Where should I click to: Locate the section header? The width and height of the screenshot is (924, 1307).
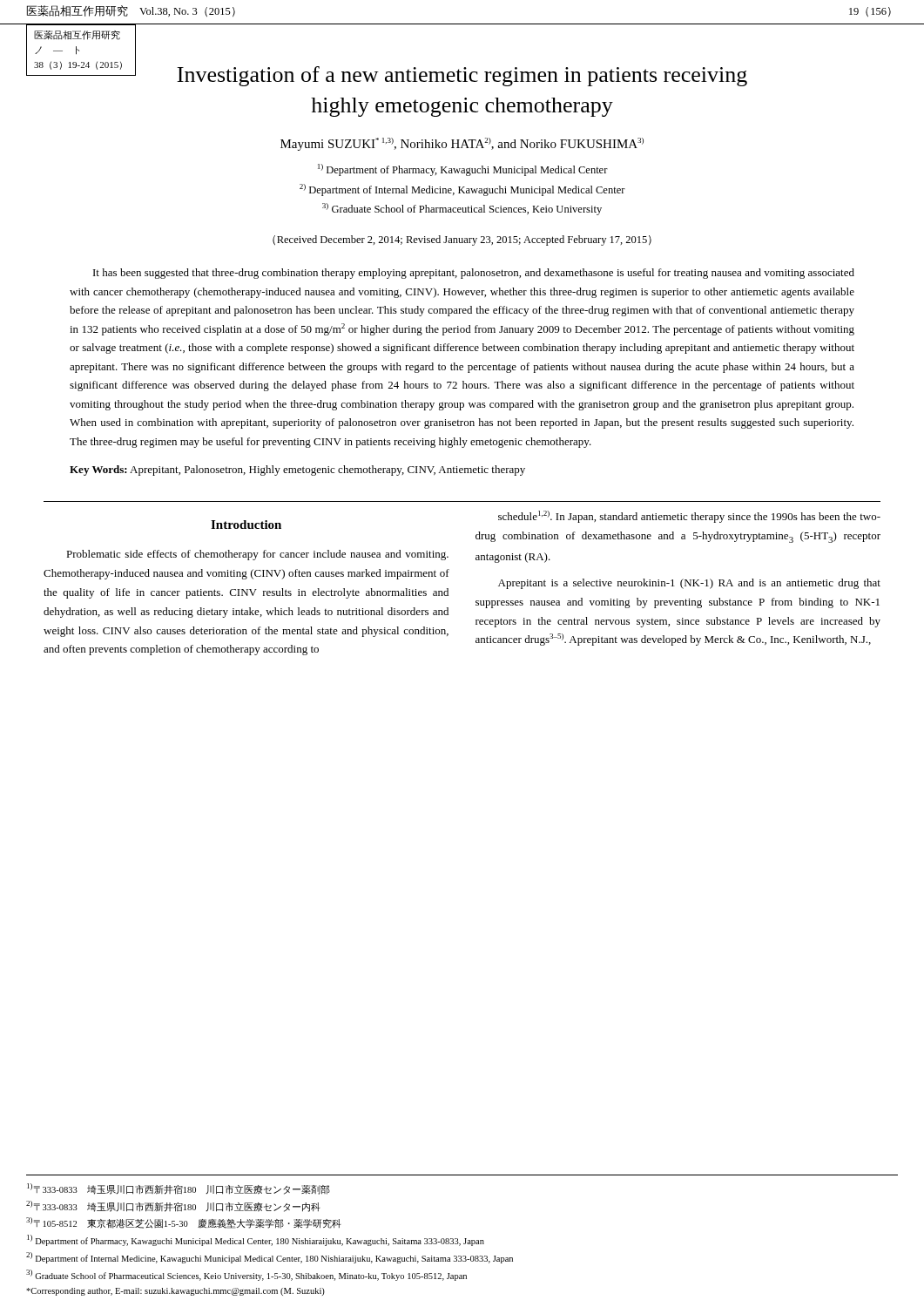click(246, 525)
